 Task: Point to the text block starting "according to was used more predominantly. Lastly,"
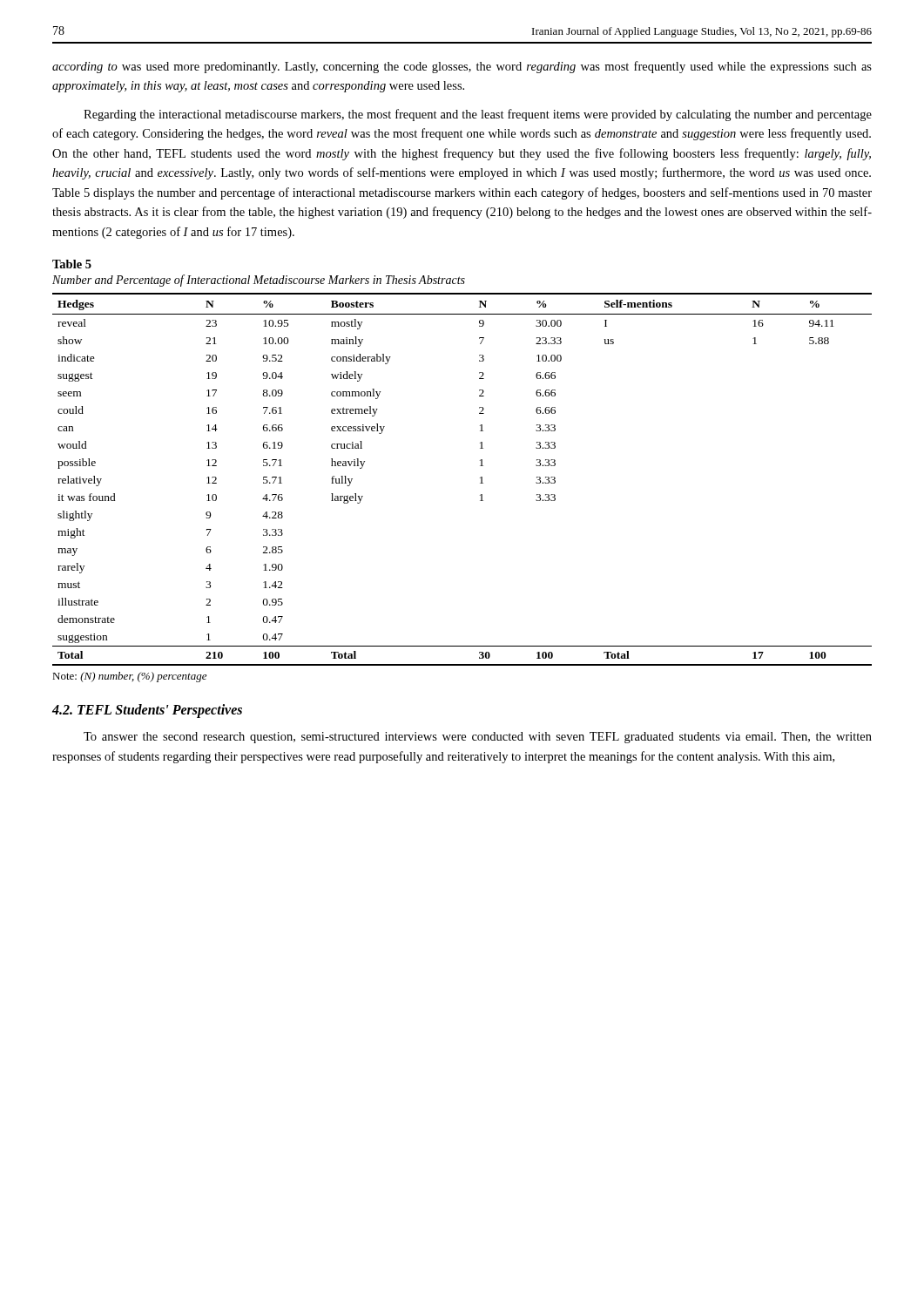pos(462,76)
